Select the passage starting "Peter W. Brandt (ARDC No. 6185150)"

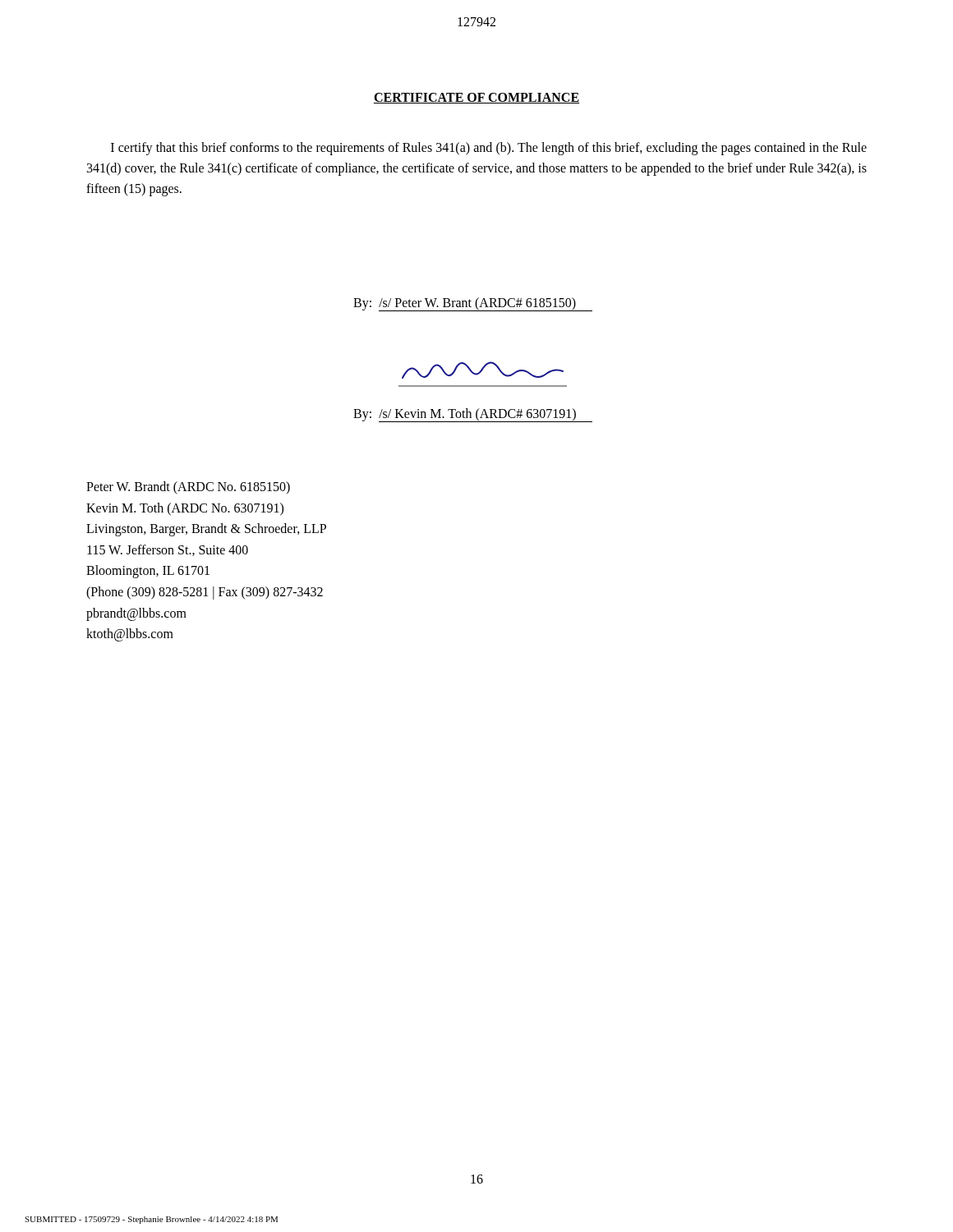(x=206, y=560)
